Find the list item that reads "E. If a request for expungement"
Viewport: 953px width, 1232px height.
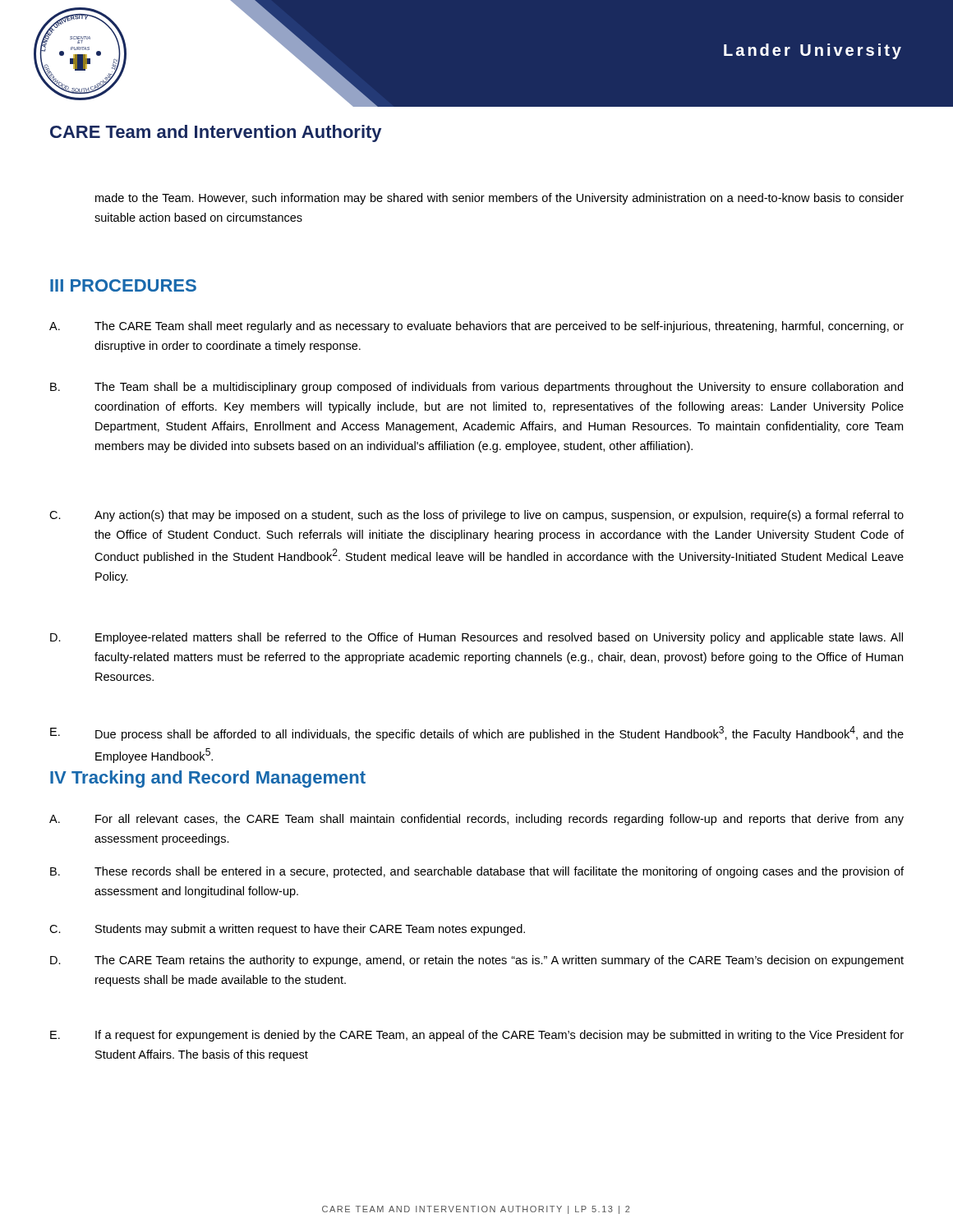(476, 1046)
